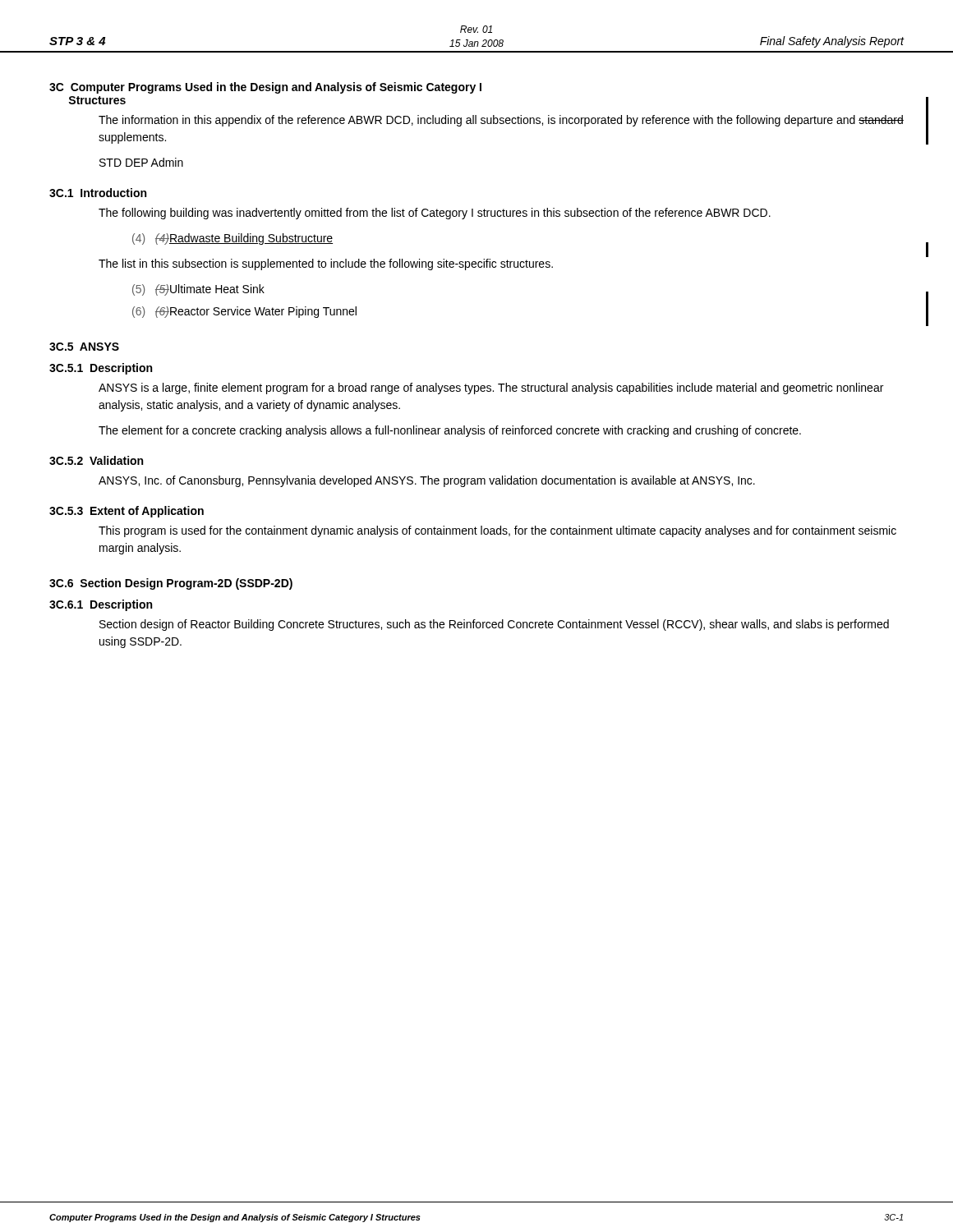Viewport: 953px width, 1232px height.
Task: Select the section header with the text "3C.6.1 Description"
Action: point(101,604)
